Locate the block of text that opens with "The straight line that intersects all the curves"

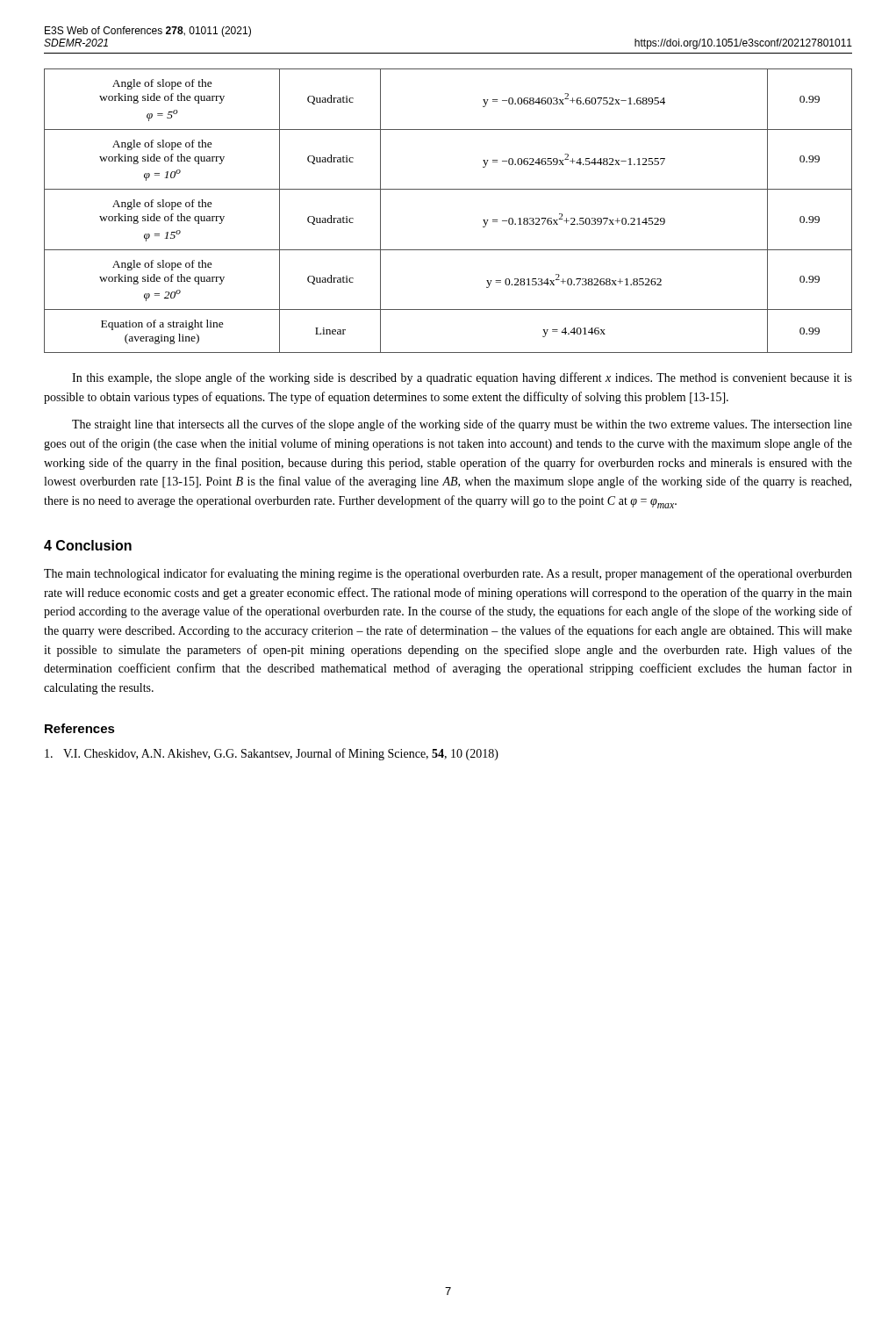[448, 465]
